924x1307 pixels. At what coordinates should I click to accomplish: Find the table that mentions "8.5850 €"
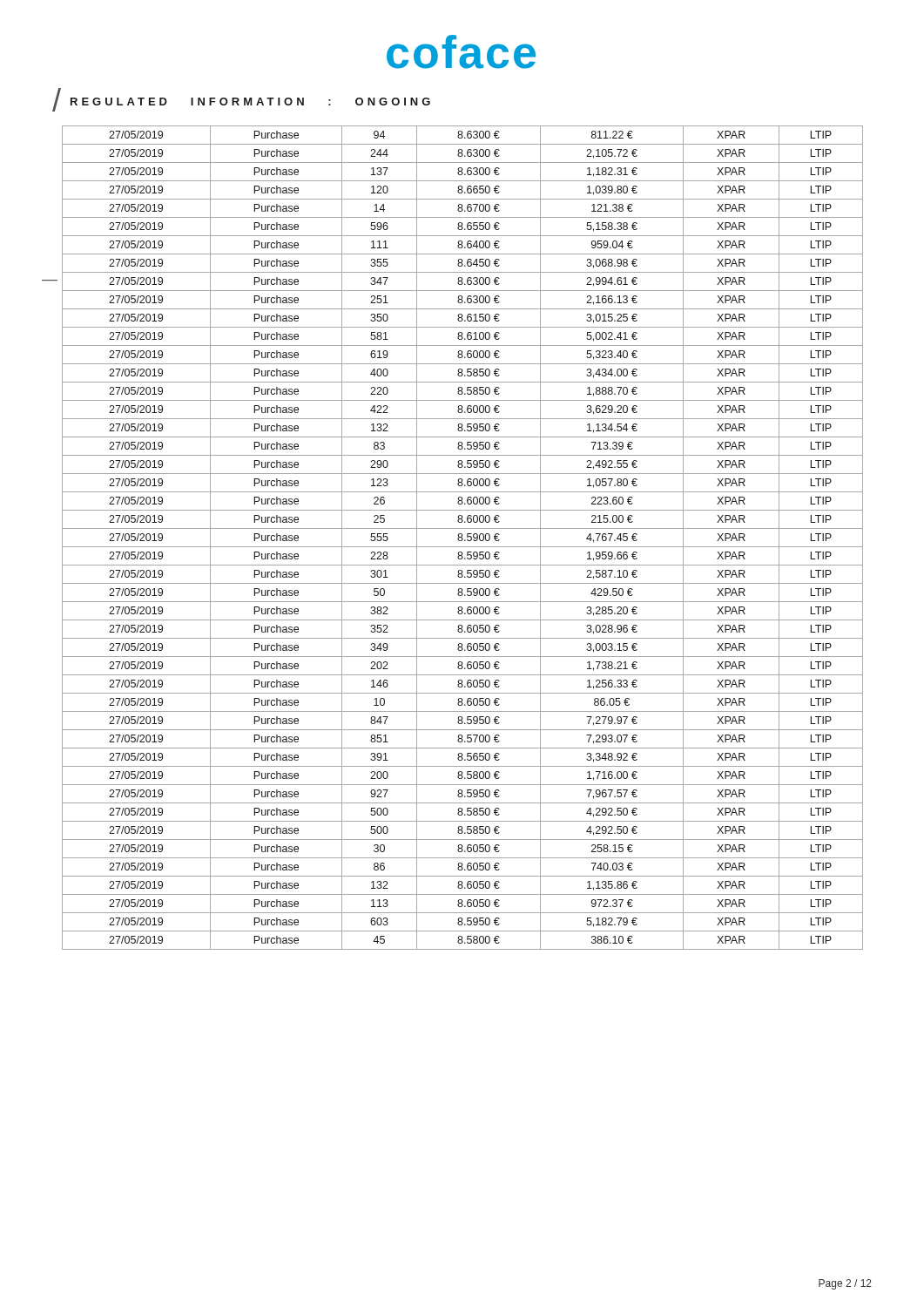pyautogui.click(x=462, y=538)
